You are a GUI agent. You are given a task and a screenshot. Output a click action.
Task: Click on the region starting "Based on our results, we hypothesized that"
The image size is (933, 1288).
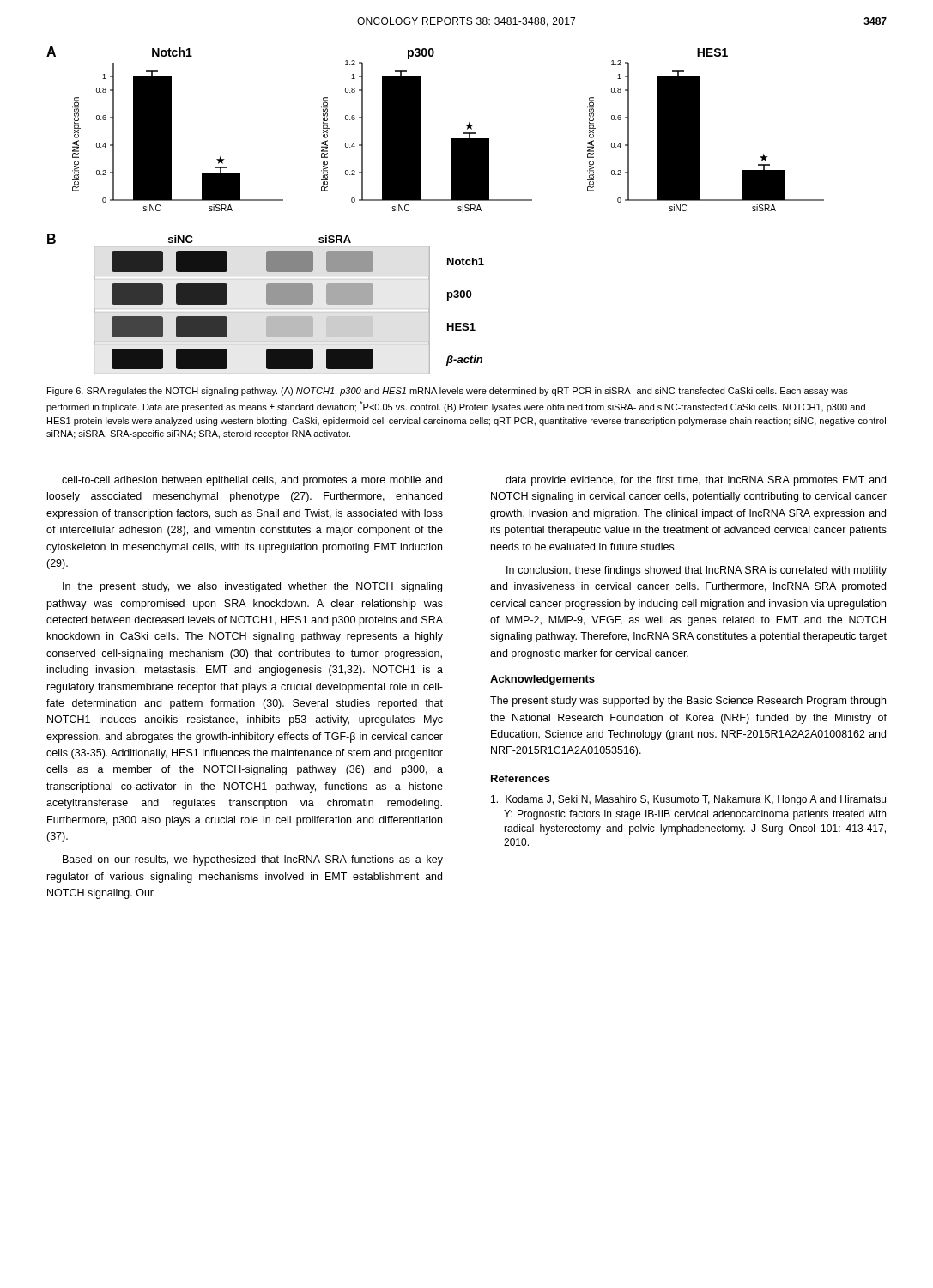point(245,876)
